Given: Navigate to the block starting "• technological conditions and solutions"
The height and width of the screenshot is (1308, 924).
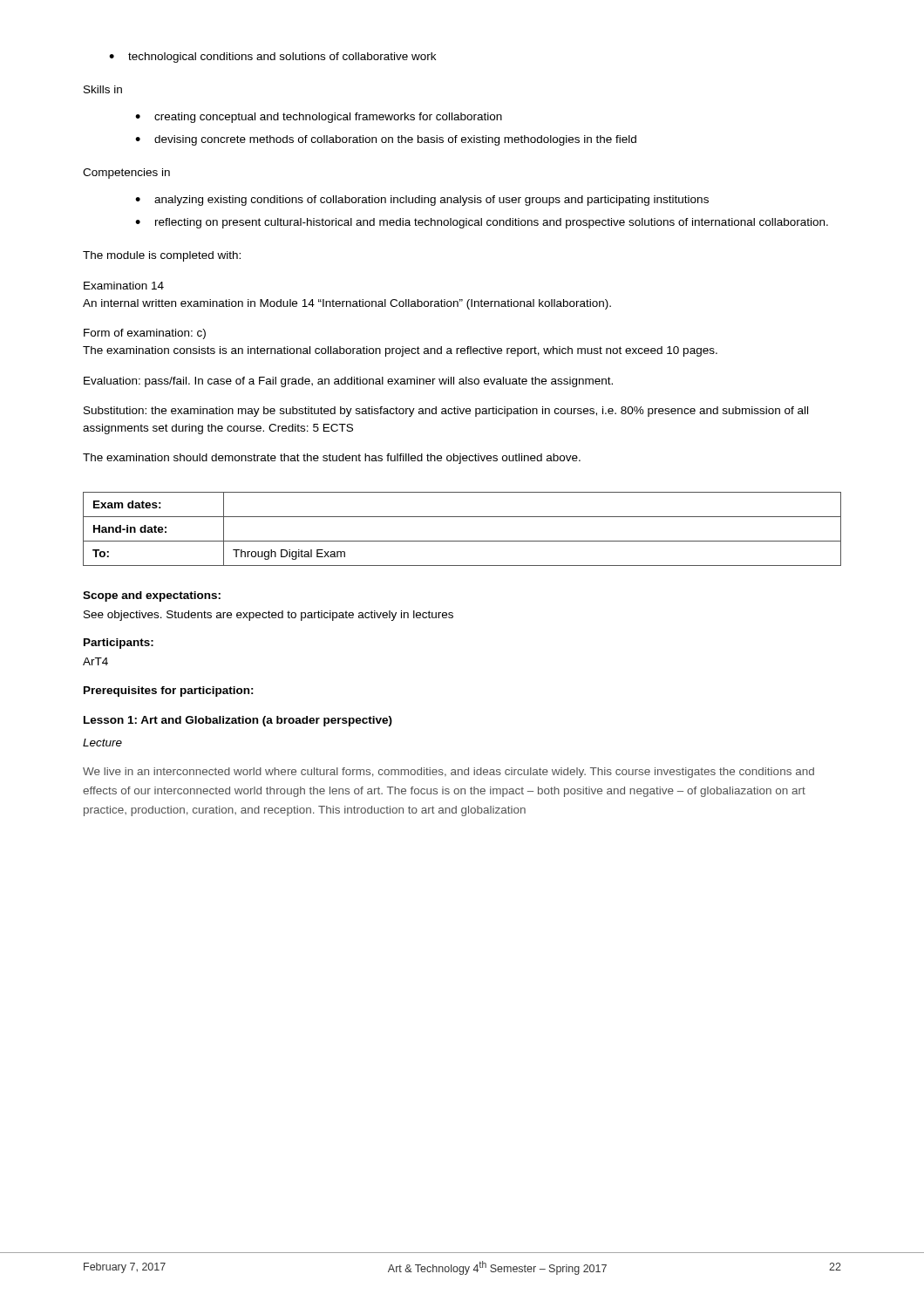Looking at the screenshot, I should pyautogui.click(x=272, y=58).
